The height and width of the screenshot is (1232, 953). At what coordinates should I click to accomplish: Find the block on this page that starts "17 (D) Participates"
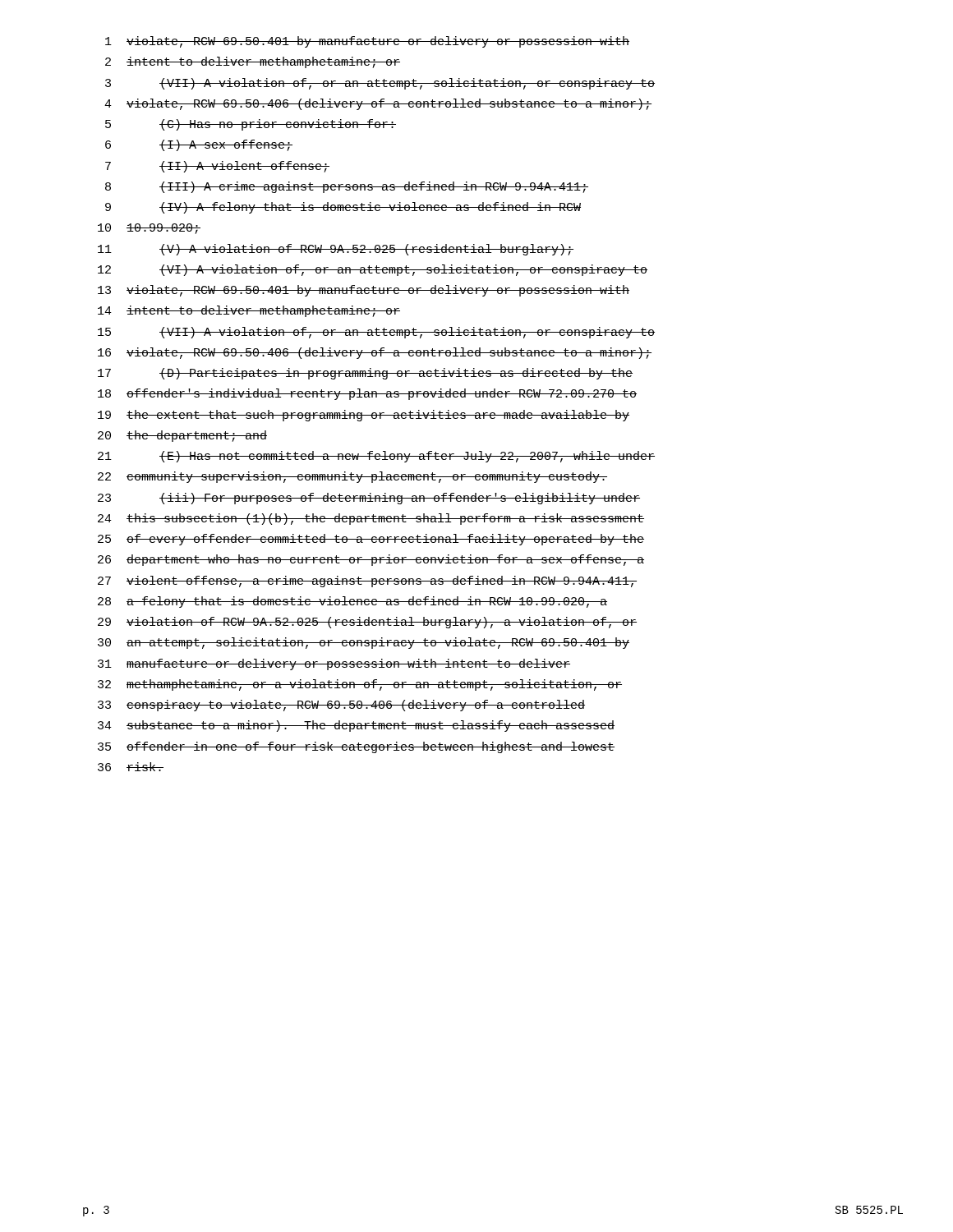pos(493,374)
